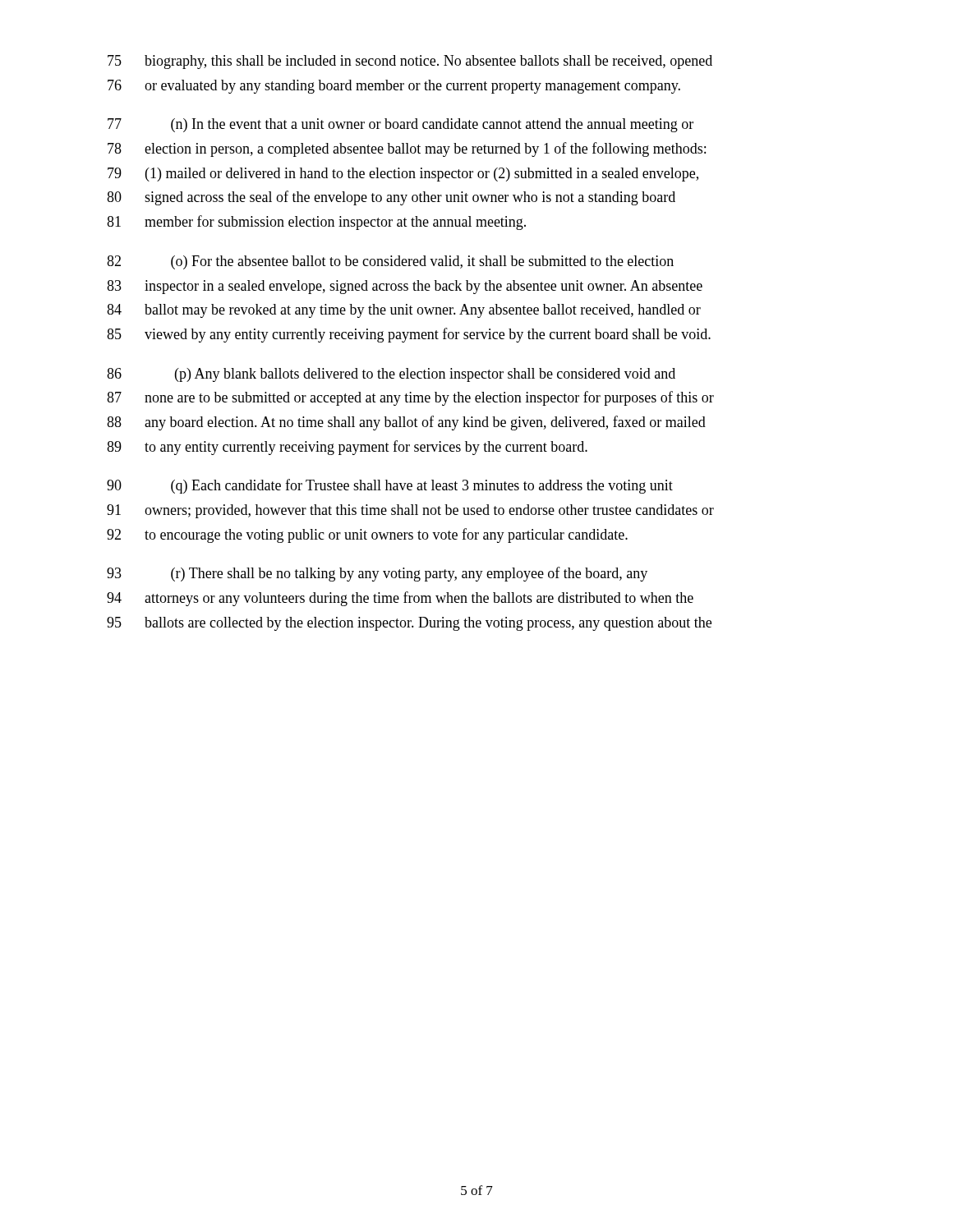Viewport: 953px width, 1232px height.
Task: Select the element starting "77 (n) In the"
Action: (x=485, y=174)
